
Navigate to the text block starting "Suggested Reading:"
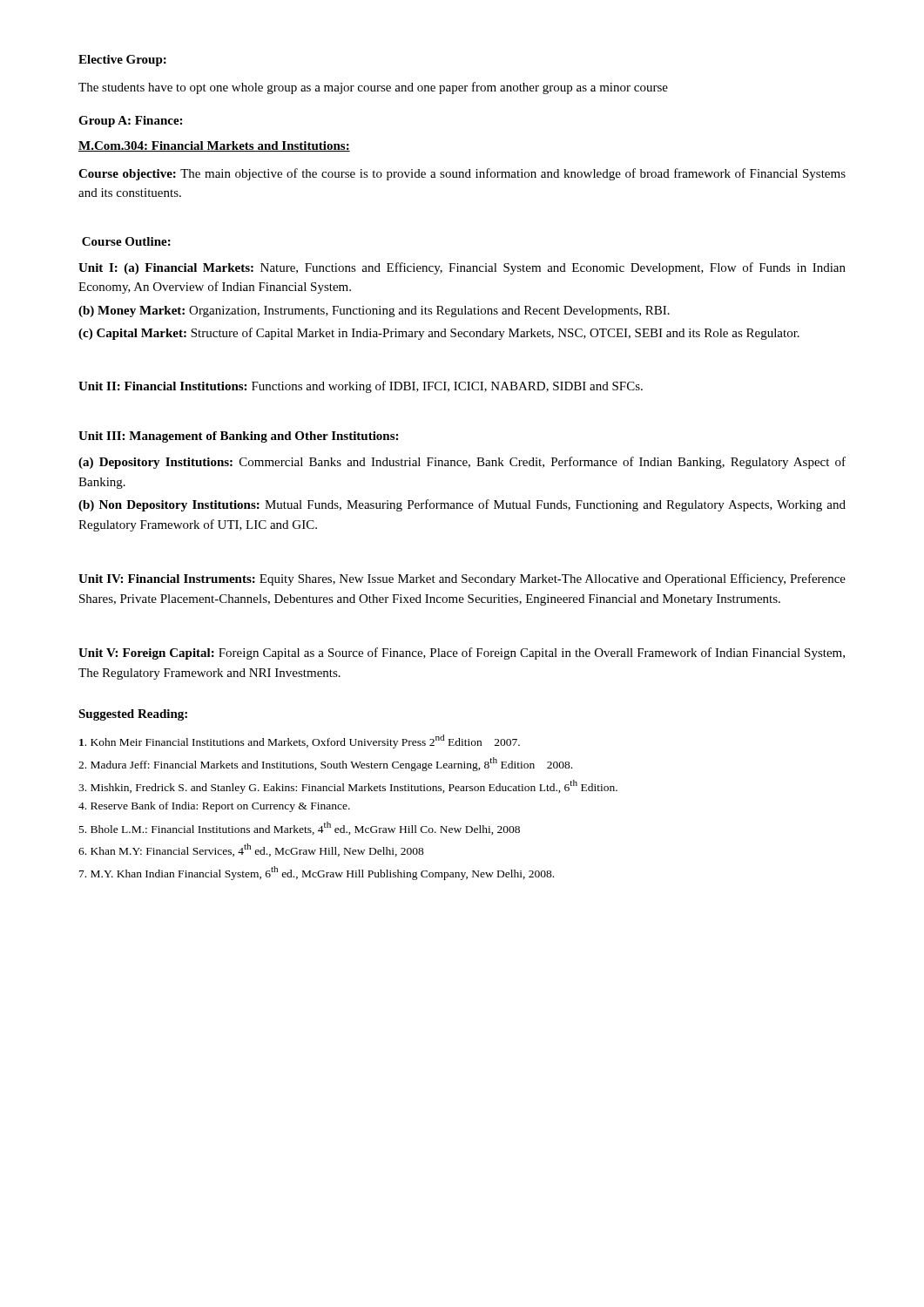click(133, 714)
